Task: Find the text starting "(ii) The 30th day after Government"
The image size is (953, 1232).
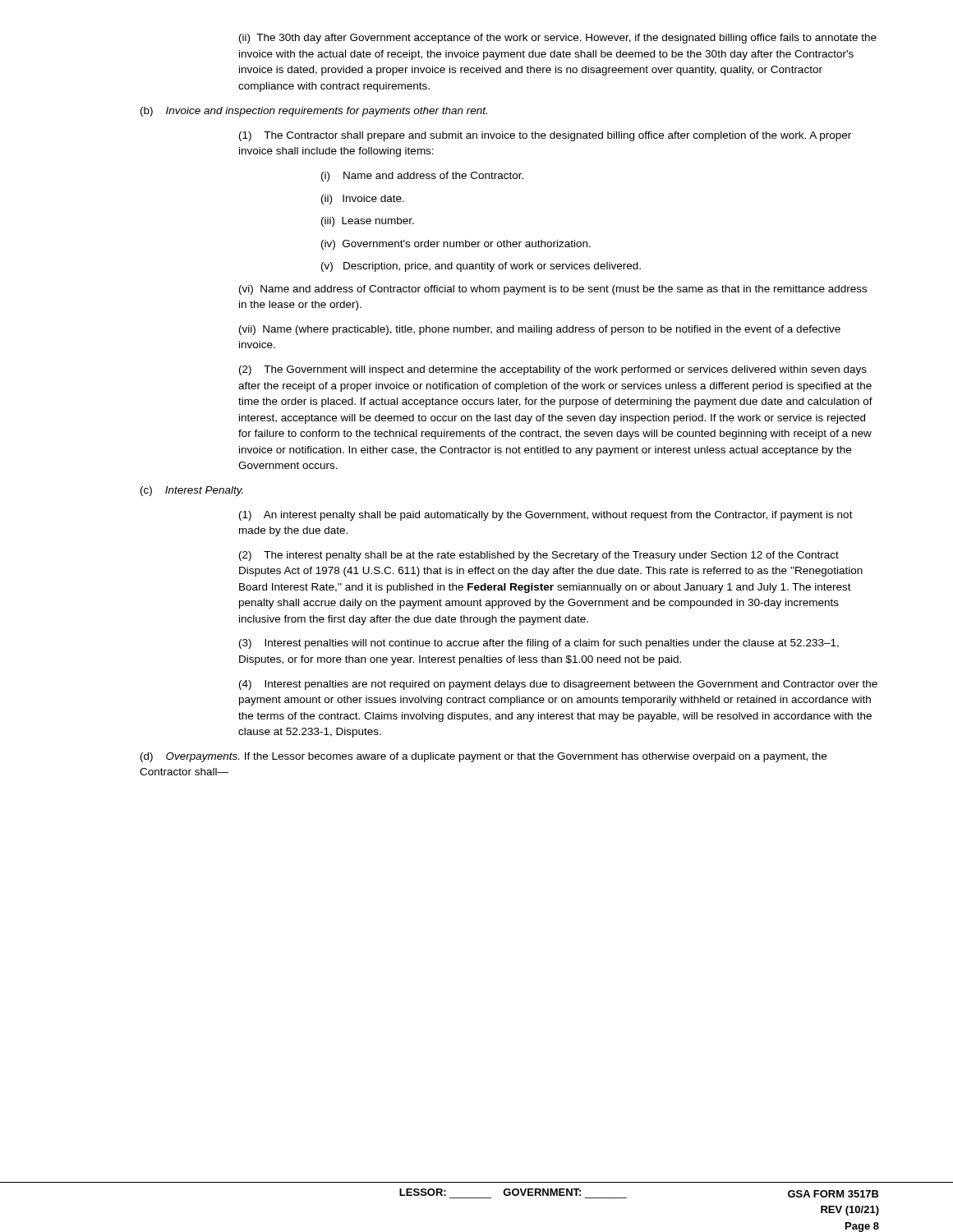Action: (476, 62)
